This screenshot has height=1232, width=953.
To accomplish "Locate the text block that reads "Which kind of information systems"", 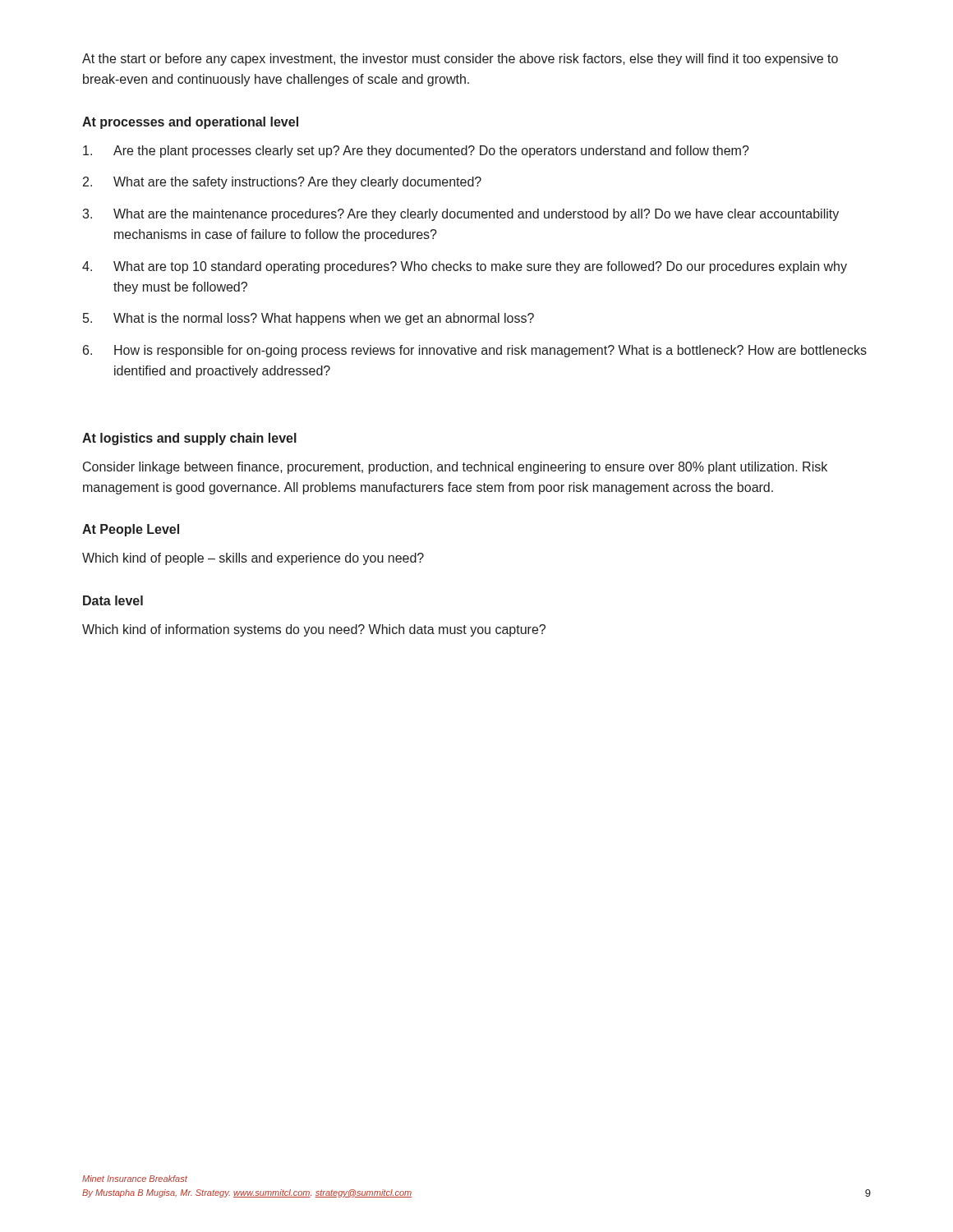I will pos(314,630).
